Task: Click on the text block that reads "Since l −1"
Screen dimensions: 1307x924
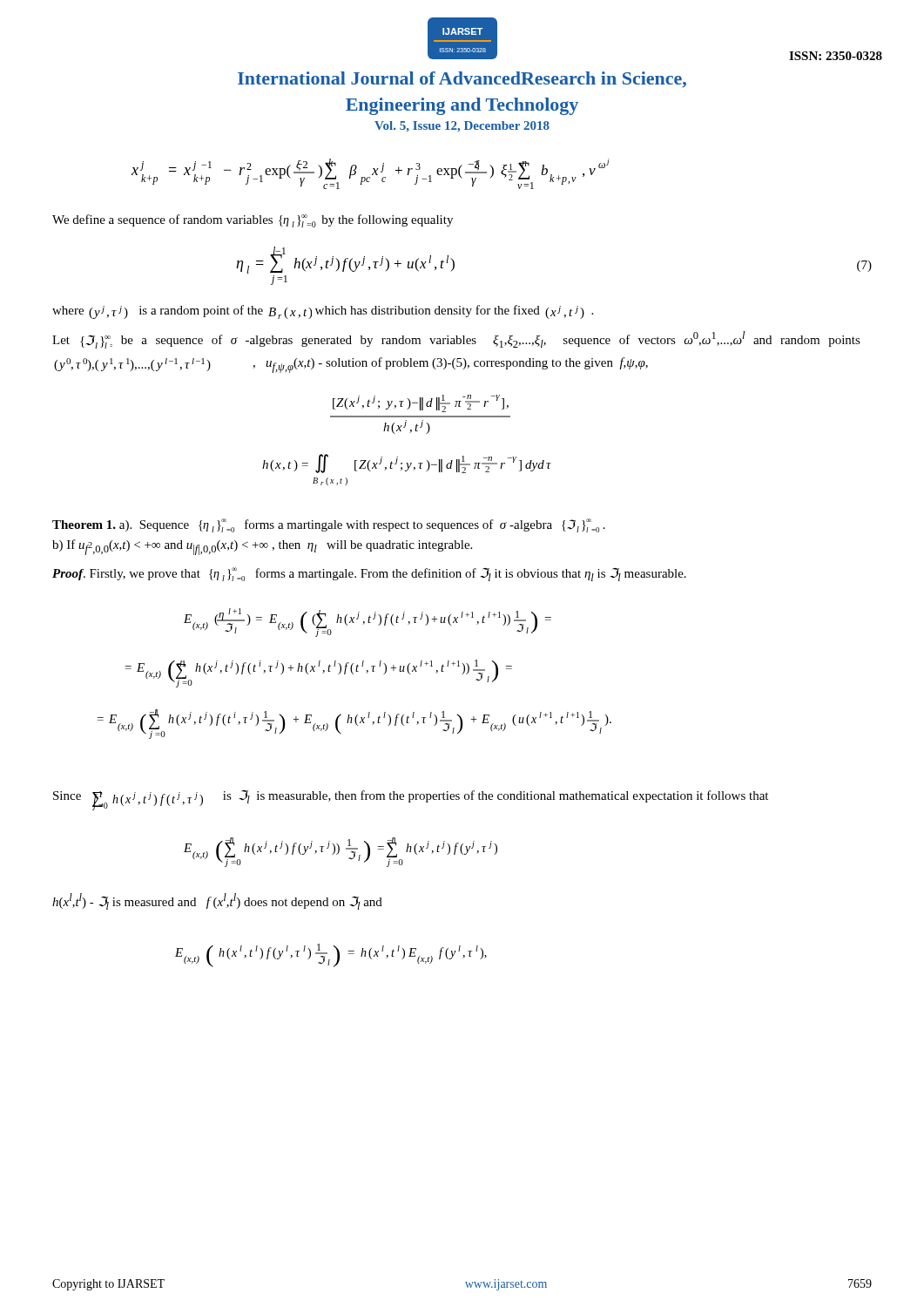Action: click(410, 798)
